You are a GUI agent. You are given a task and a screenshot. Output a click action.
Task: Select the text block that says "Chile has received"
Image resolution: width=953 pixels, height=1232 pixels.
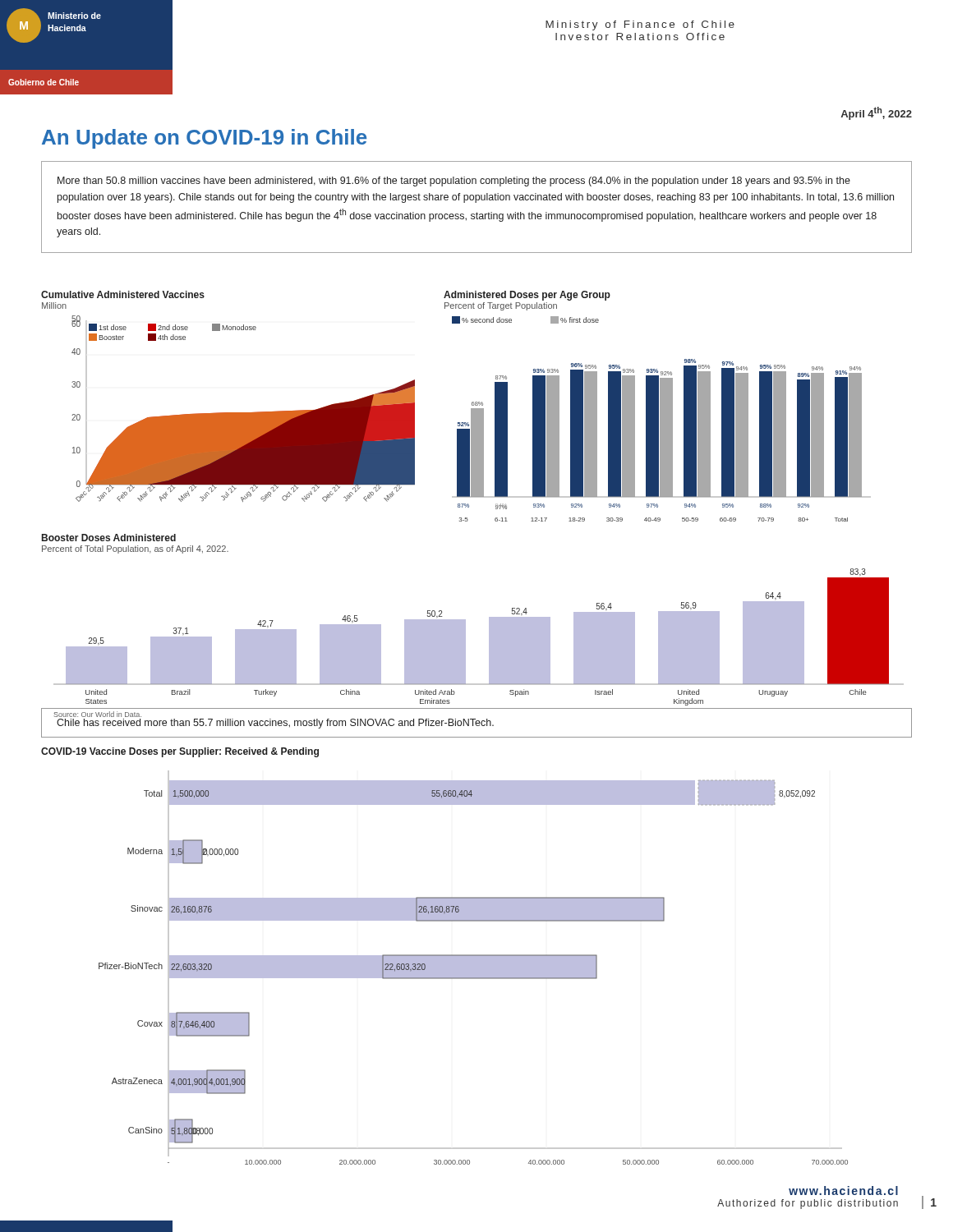pyautogui.click(x=275, y=723)
